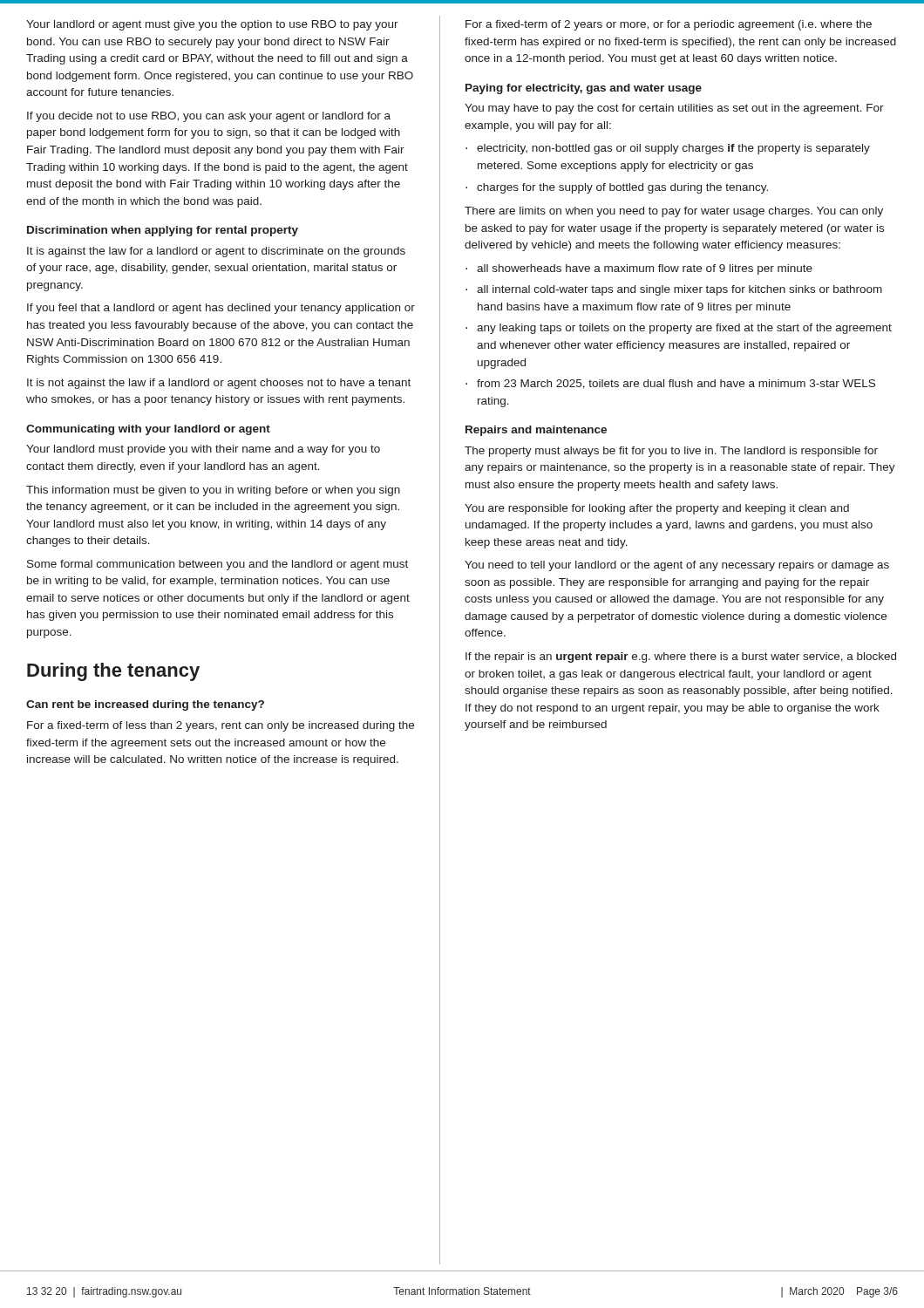Select the text block with the text "If you feel that a"
The height and width of the screenshot is (1308, 924).
[221, 334]
